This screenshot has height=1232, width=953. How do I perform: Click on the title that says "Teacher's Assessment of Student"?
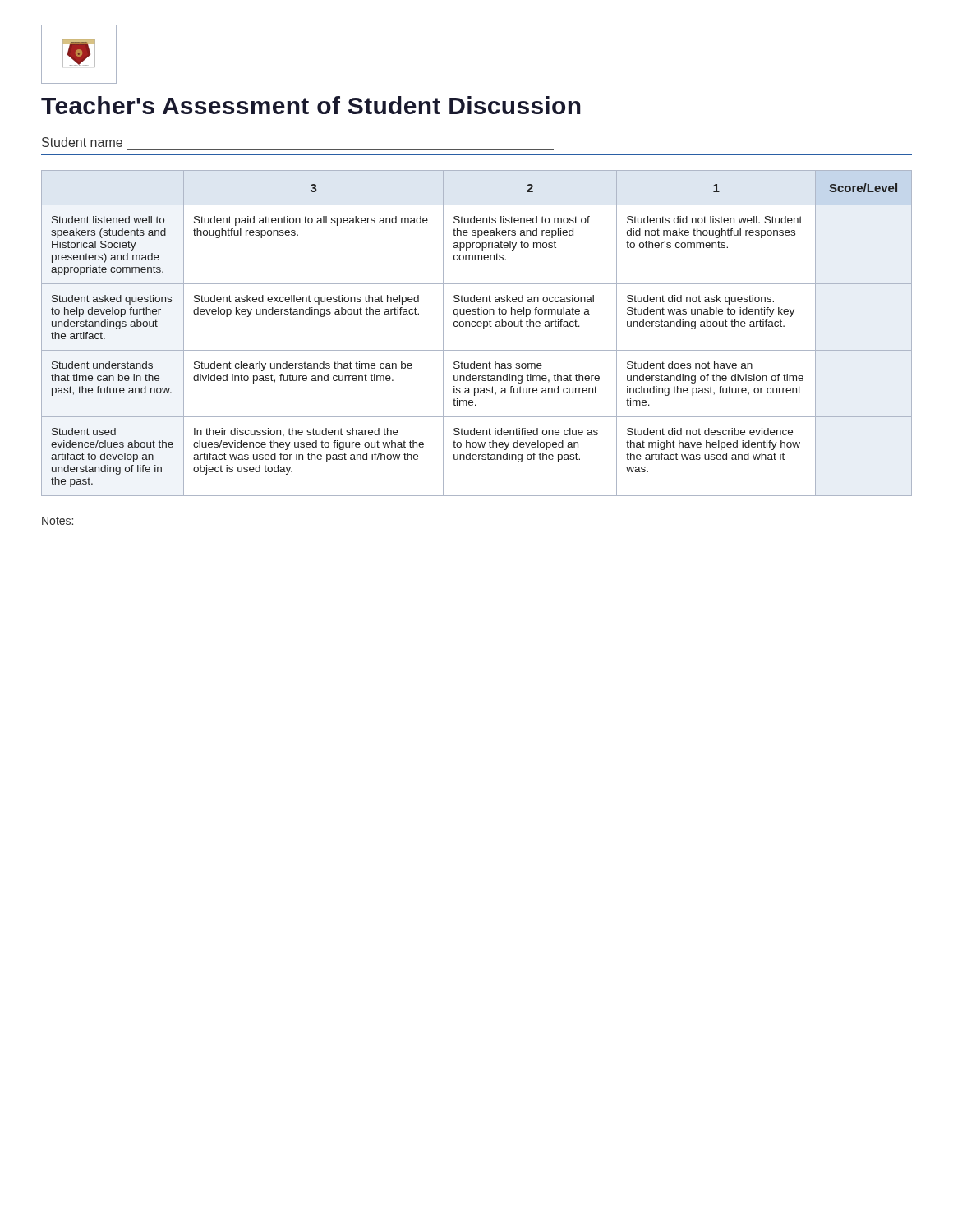[311, 106]
